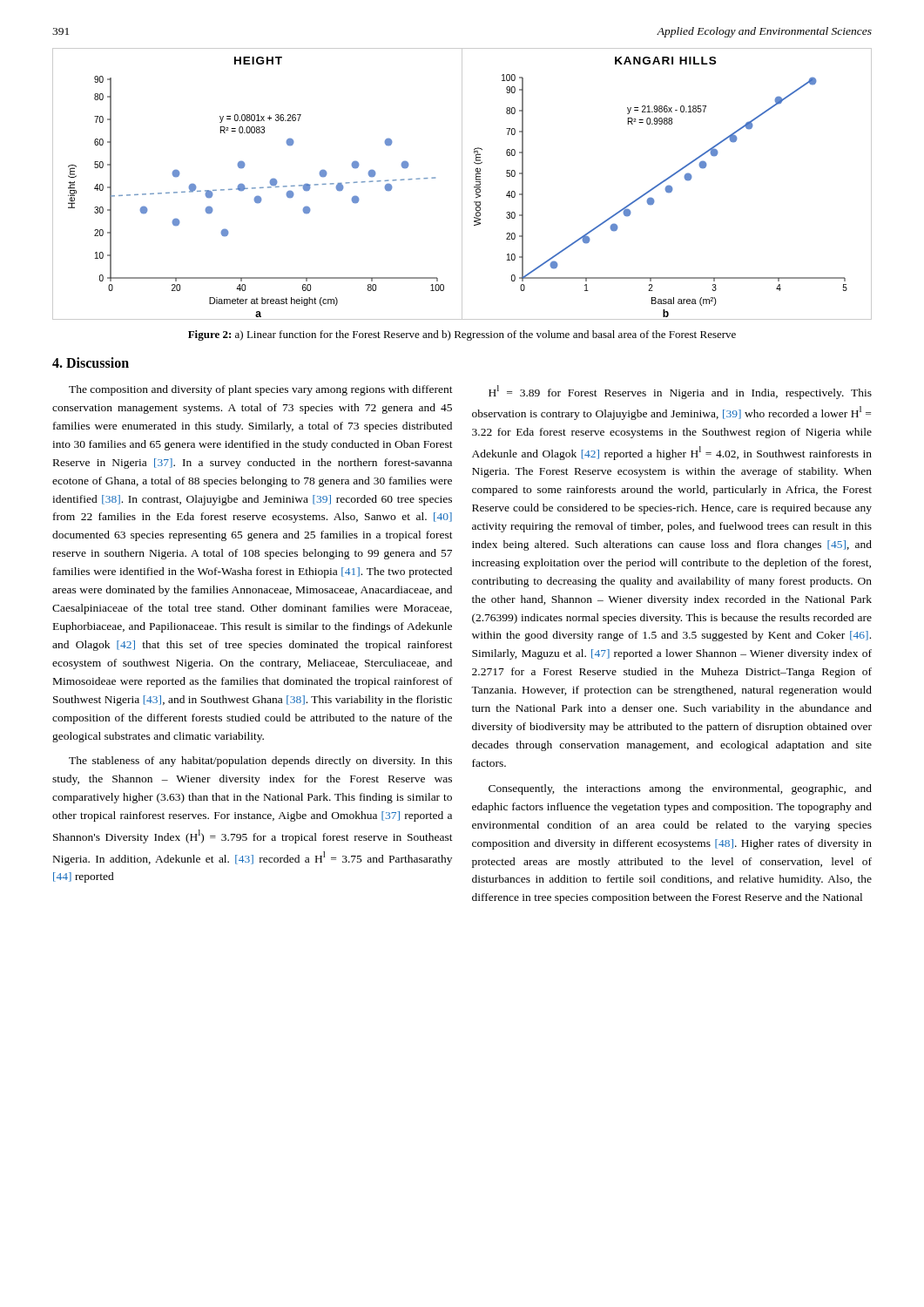Image resolution: width=924 pixels, height=1307 pixels.
Task: Click on the passage starting "4. Discussion"
Action: (x=91, y=363)
